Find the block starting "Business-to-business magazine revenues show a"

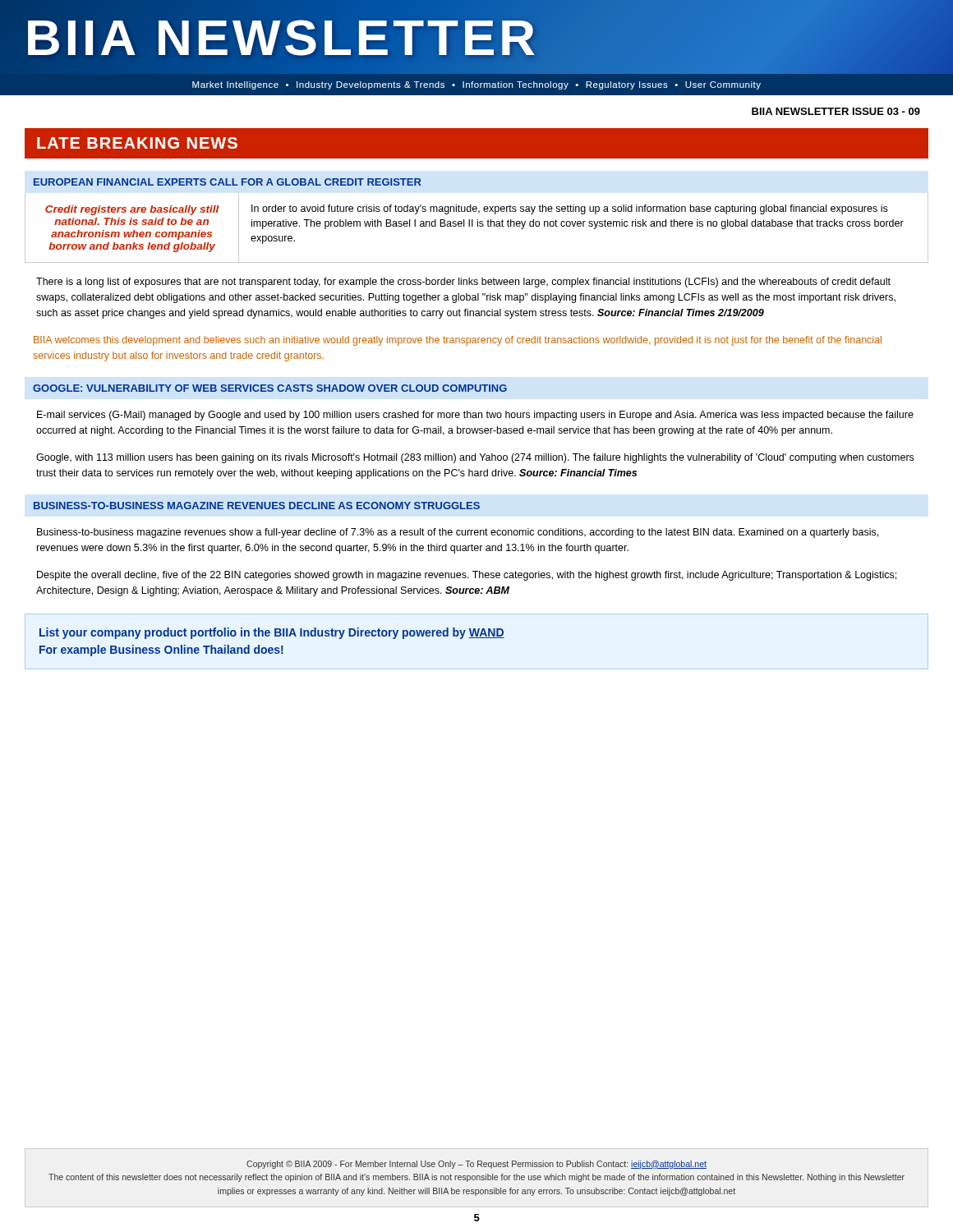(458, 540)
